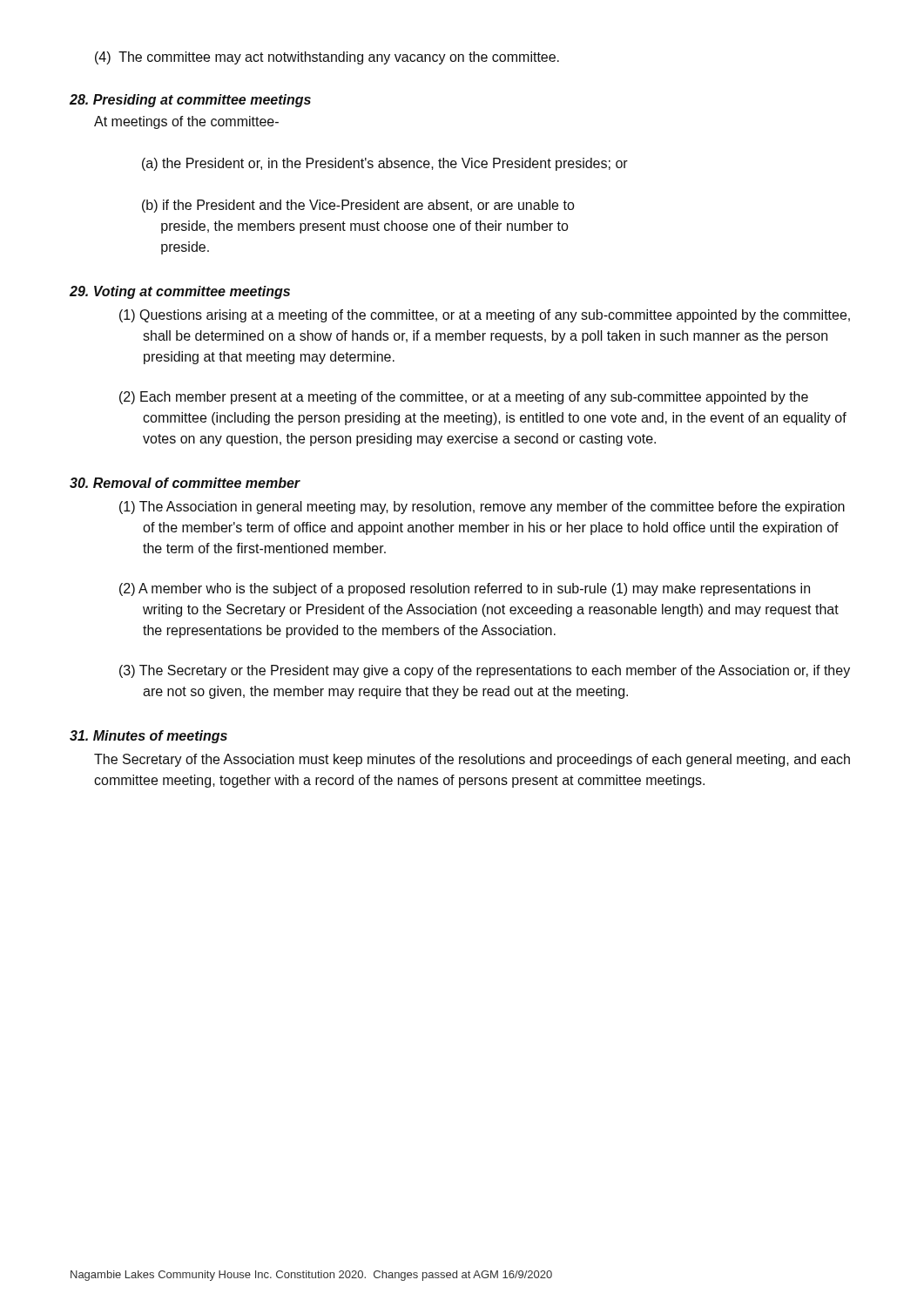924x1307 pixels.
Task: Click on the text starting "(3) The Secretary or the President may give"
Action: pyautogui.click(x=484, y=681)
